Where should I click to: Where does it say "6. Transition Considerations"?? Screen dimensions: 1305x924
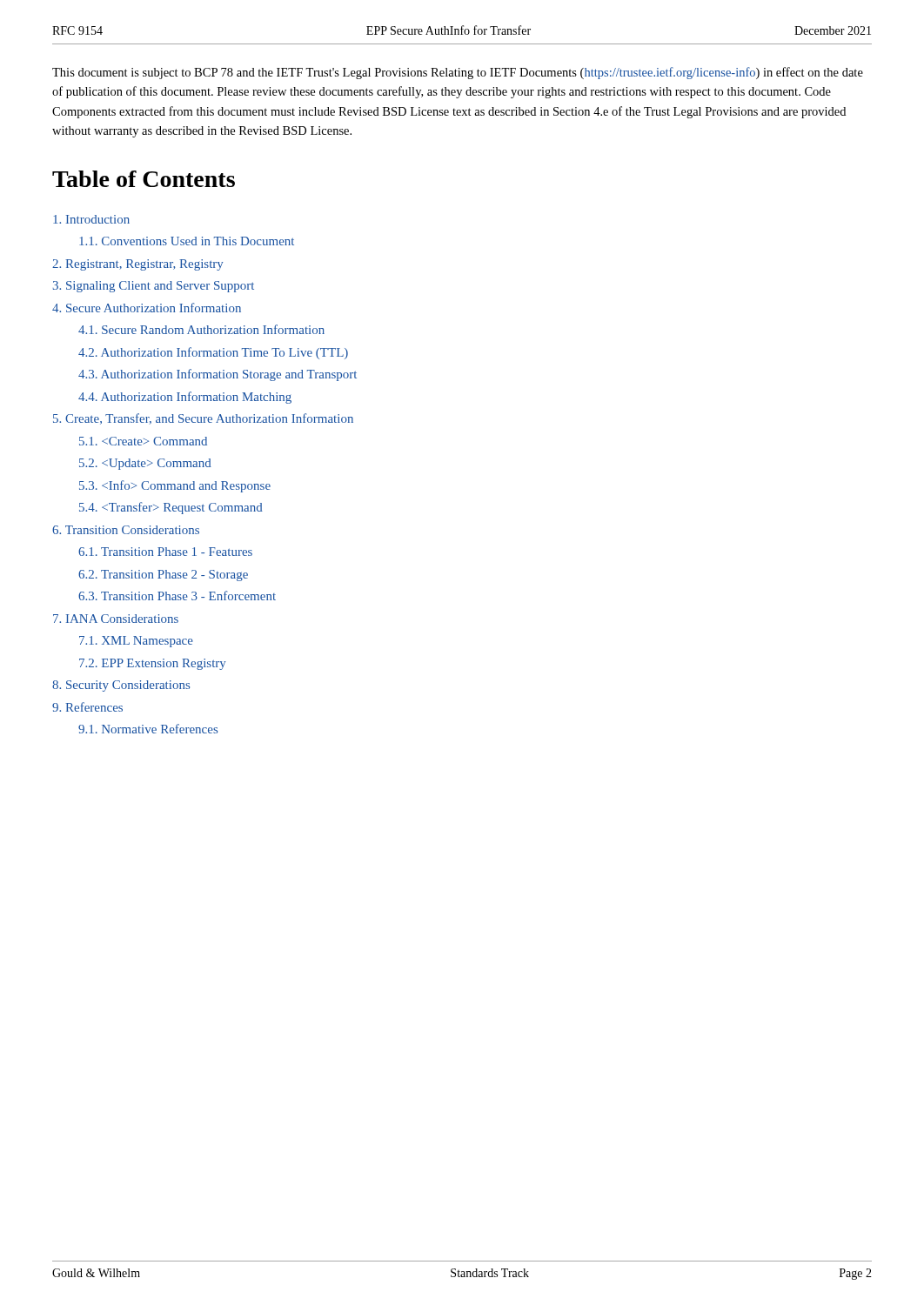pyautogui.click(x=126, y=530)
